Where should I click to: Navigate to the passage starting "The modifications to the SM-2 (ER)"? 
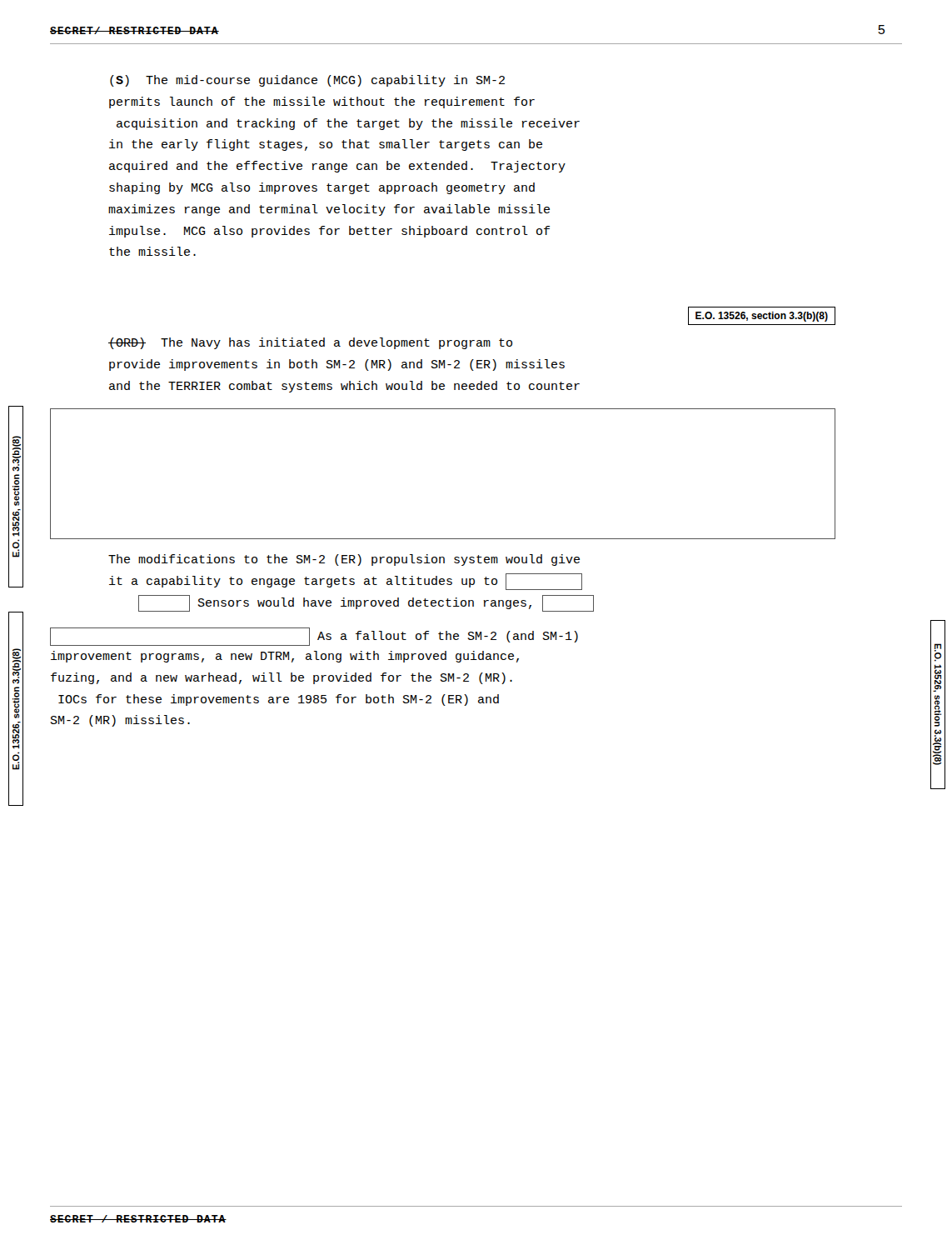[472, 582]
